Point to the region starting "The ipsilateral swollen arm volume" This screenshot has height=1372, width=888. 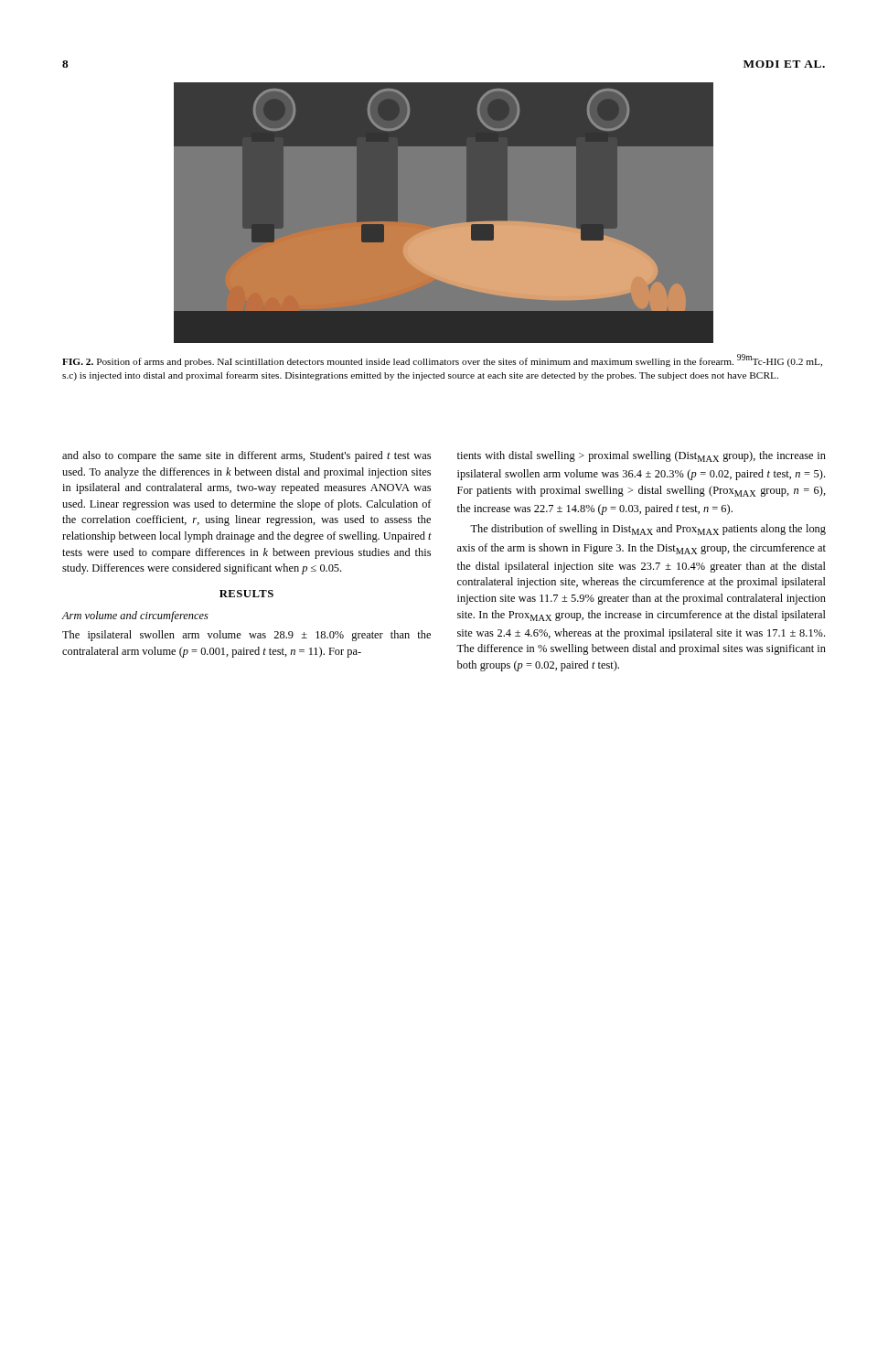coord(247,644)
